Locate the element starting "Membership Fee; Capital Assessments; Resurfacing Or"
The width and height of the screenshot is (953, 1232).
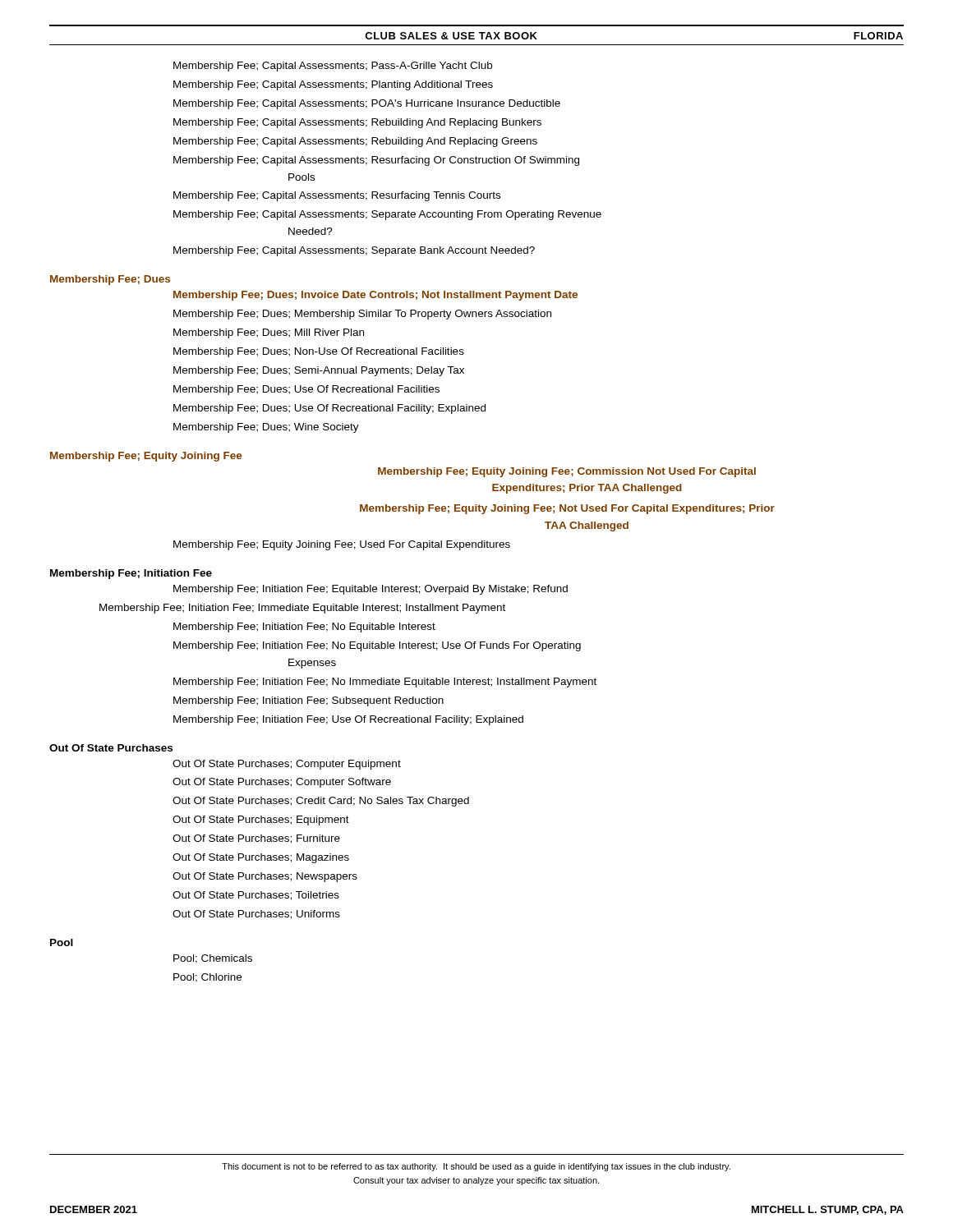(x=376, y=168)
